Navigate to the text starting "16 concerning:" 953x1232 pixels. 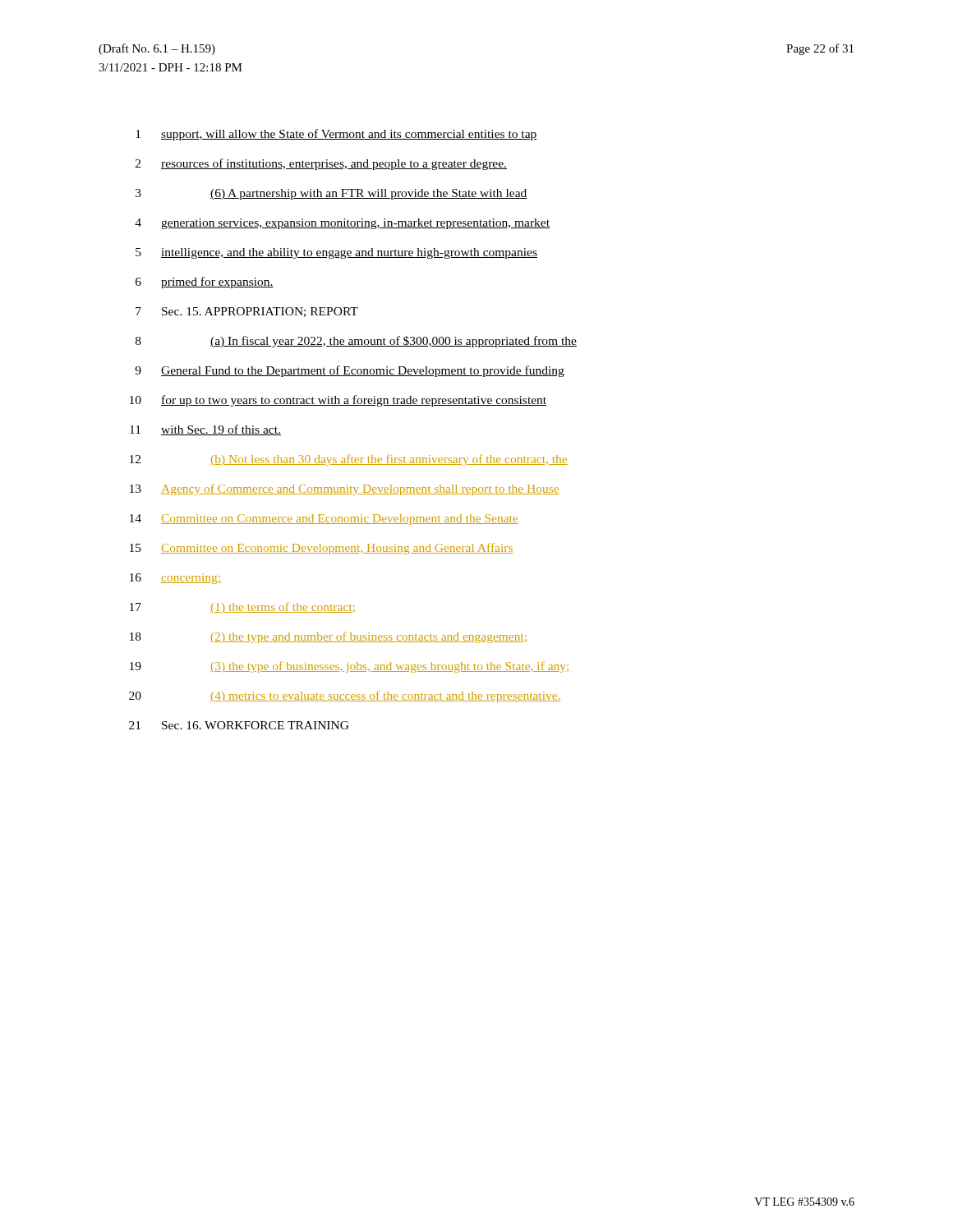[x=175, y=579]
